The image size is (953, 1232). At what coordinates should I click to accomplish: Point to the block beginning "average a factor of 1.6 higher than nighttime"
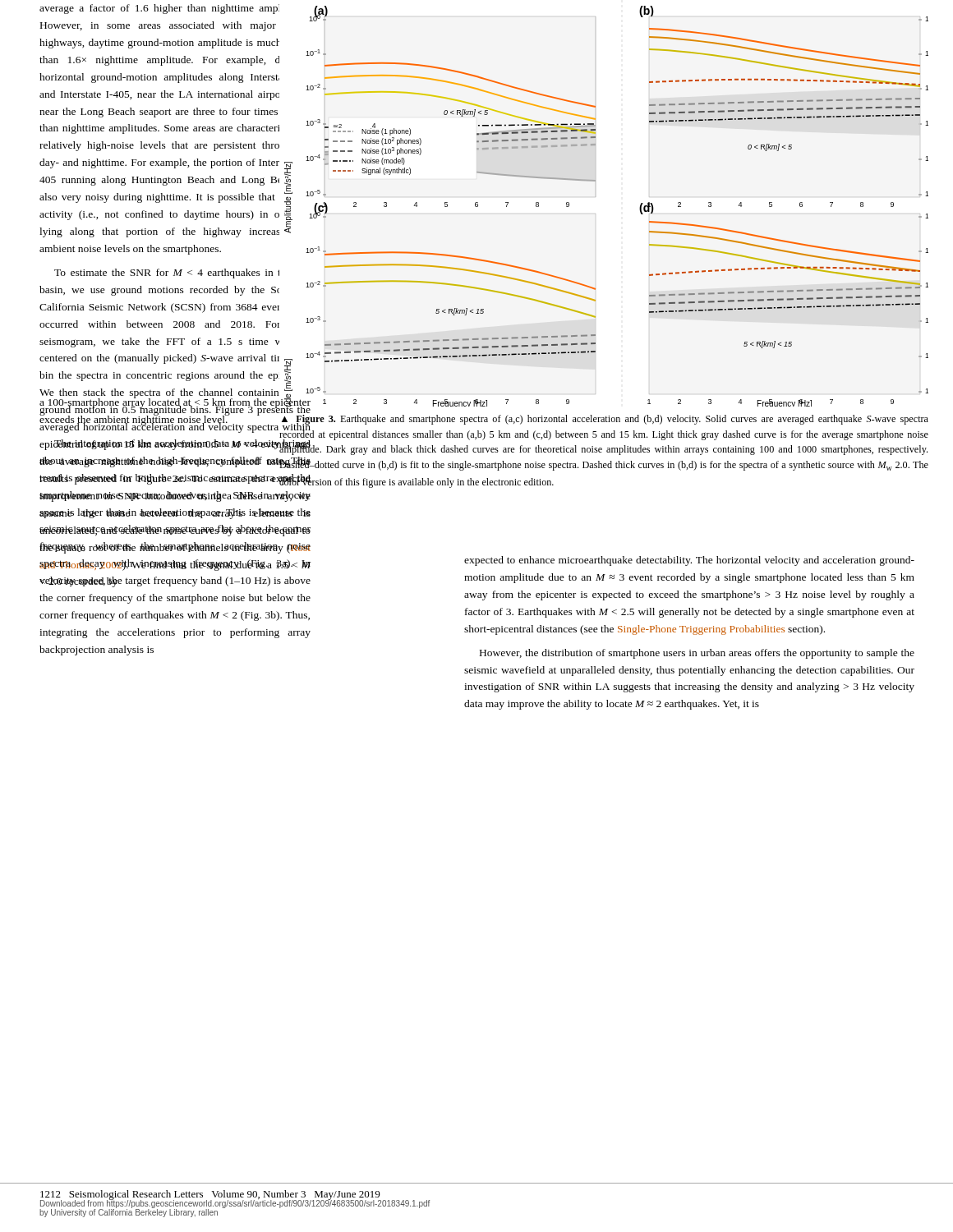click(x=175, y=295)
